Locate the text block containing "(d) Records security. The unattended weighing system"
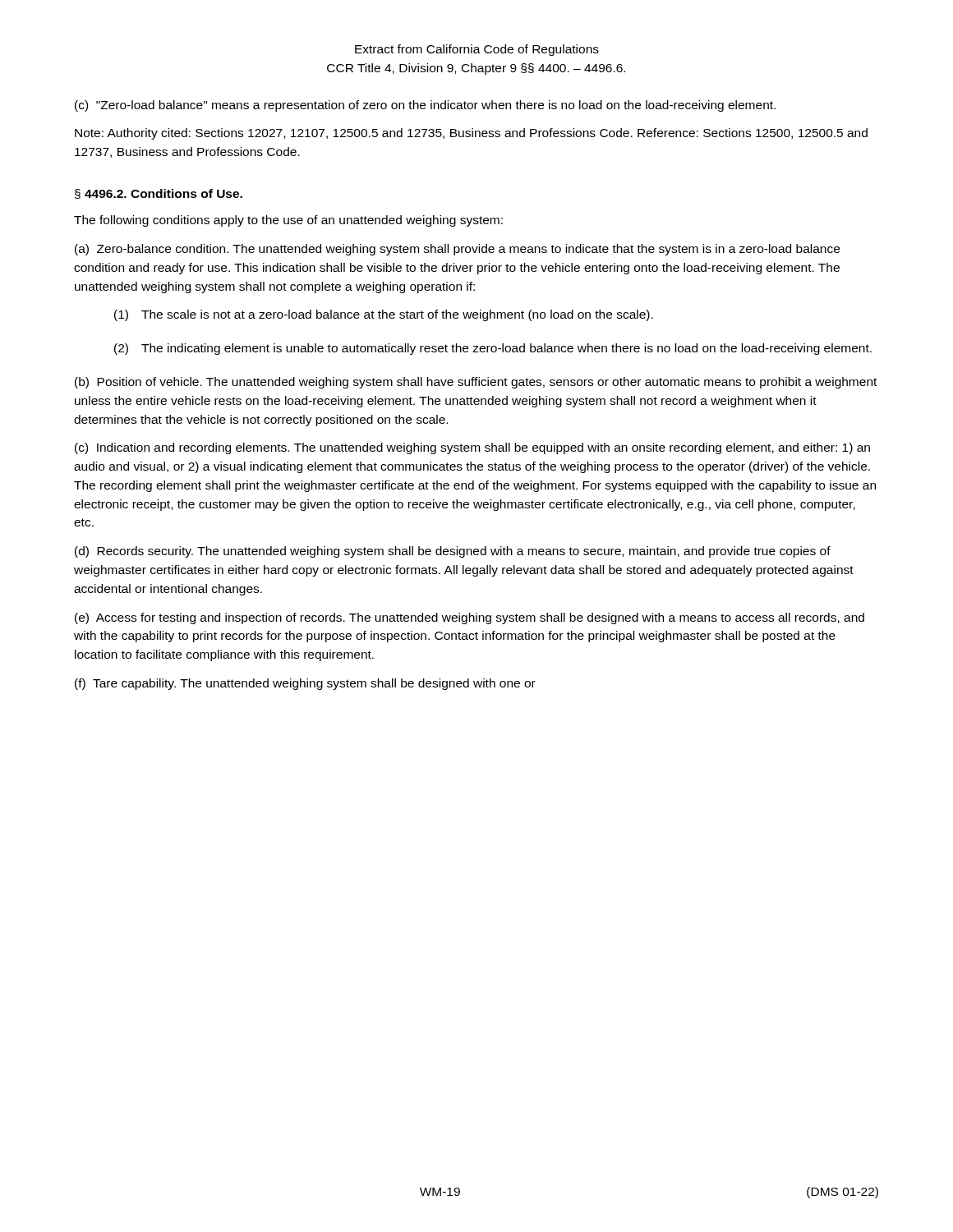 (464, 570)
